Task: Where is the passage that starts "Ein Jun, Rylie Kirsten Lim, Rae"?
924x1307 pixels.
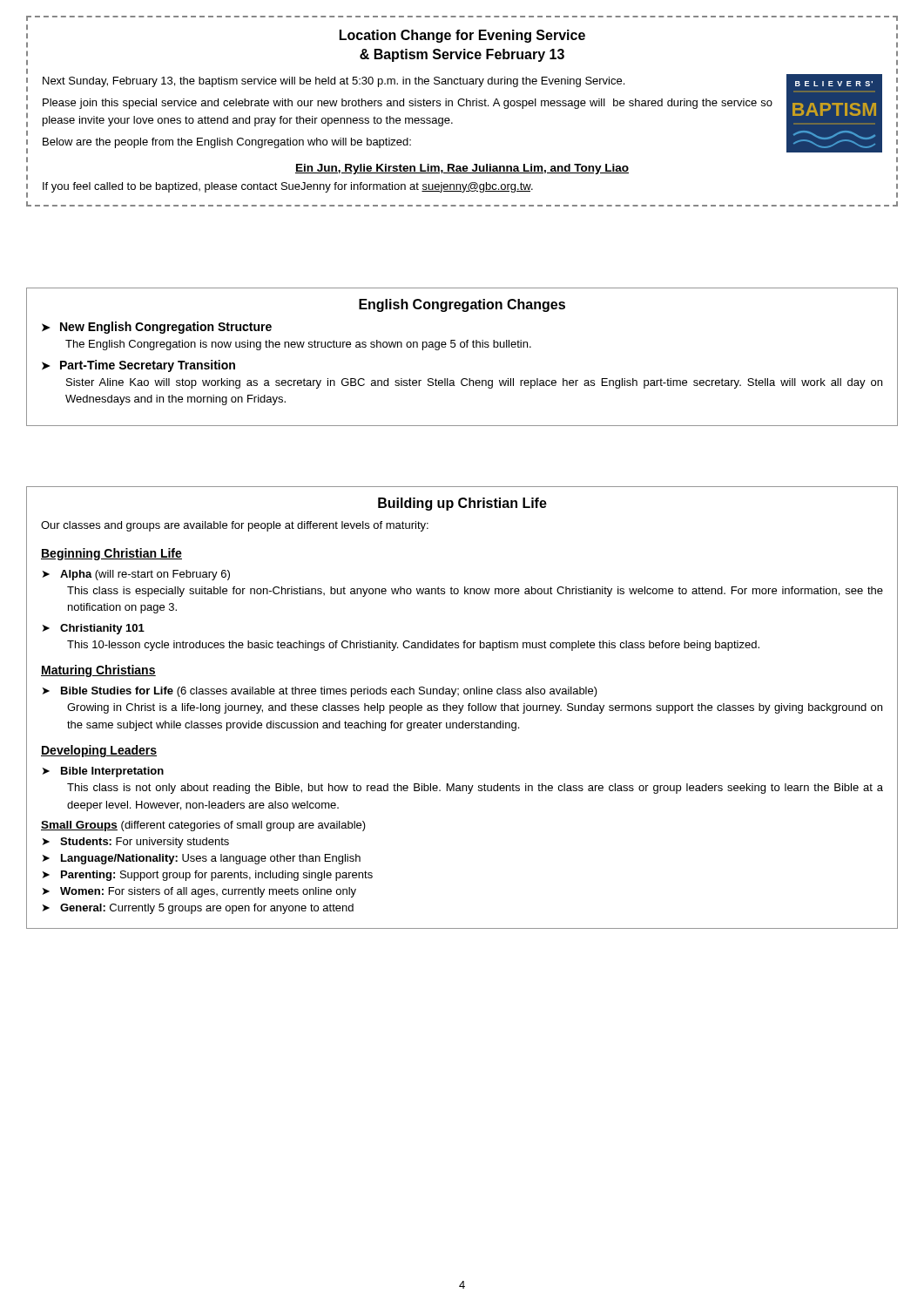Action: [462, 168]
